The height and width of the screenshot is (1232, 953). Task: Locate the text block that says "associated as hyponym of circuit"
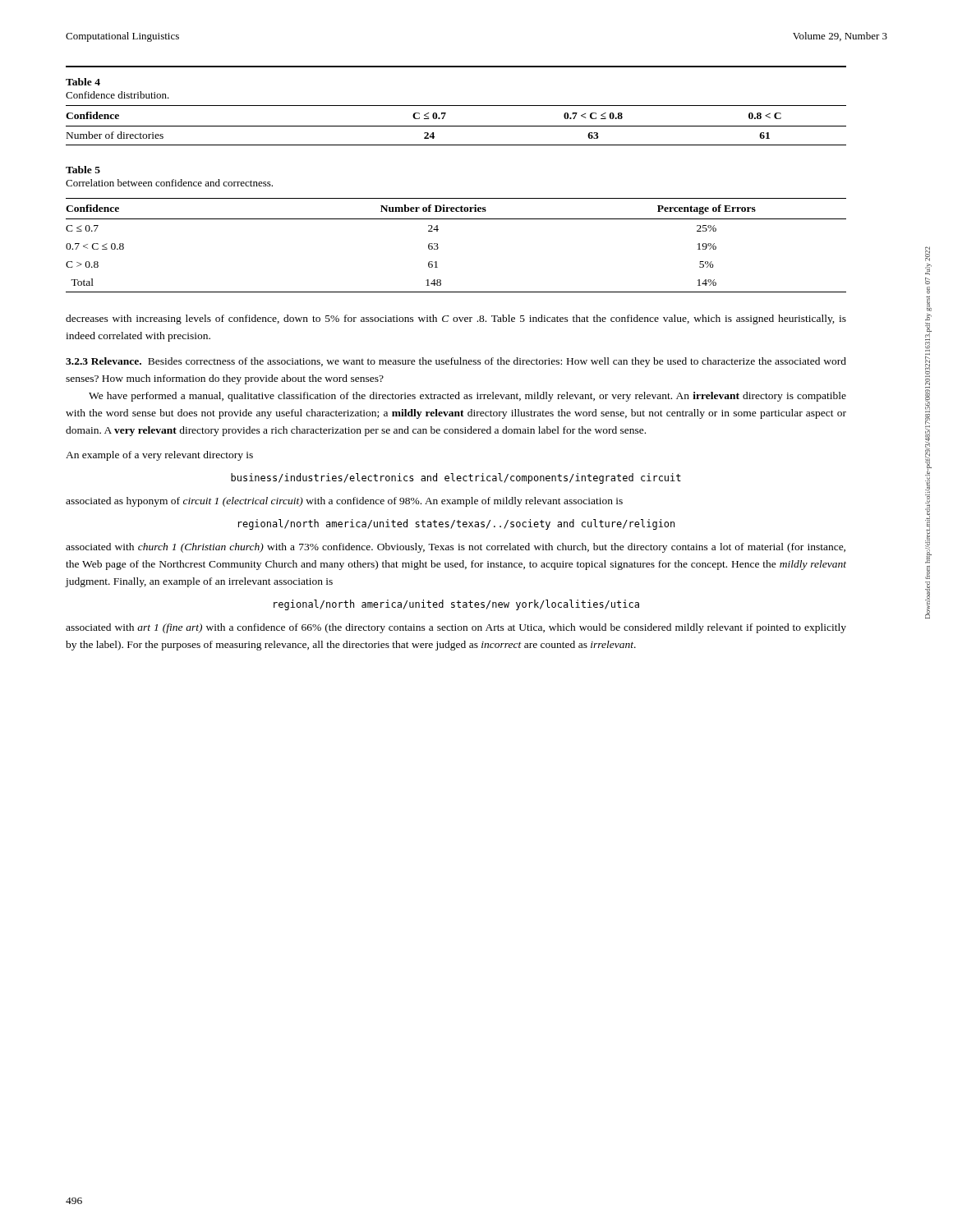[344, 501]
